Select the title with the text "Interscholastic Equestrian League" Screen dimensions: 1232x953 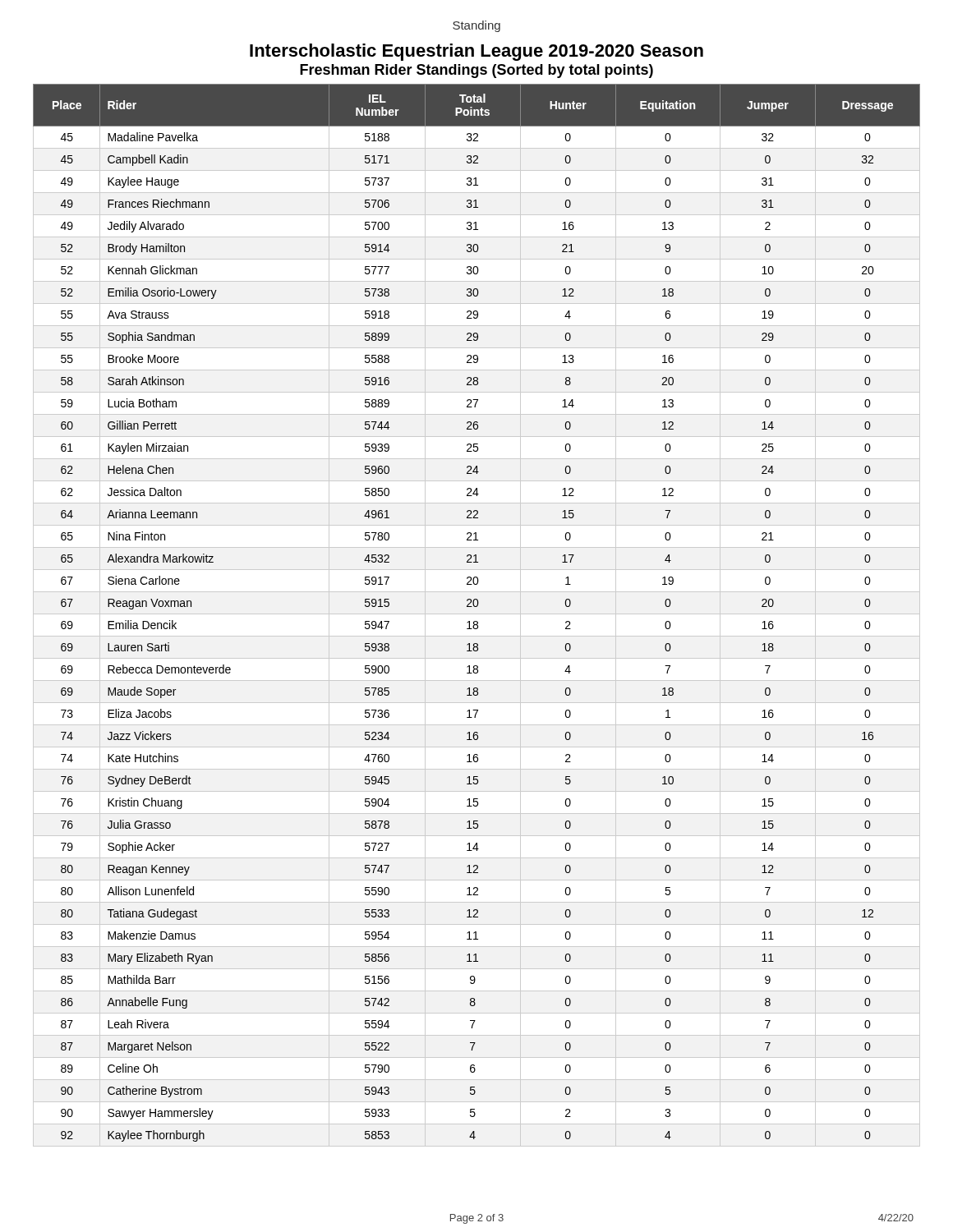coord(476,60)
